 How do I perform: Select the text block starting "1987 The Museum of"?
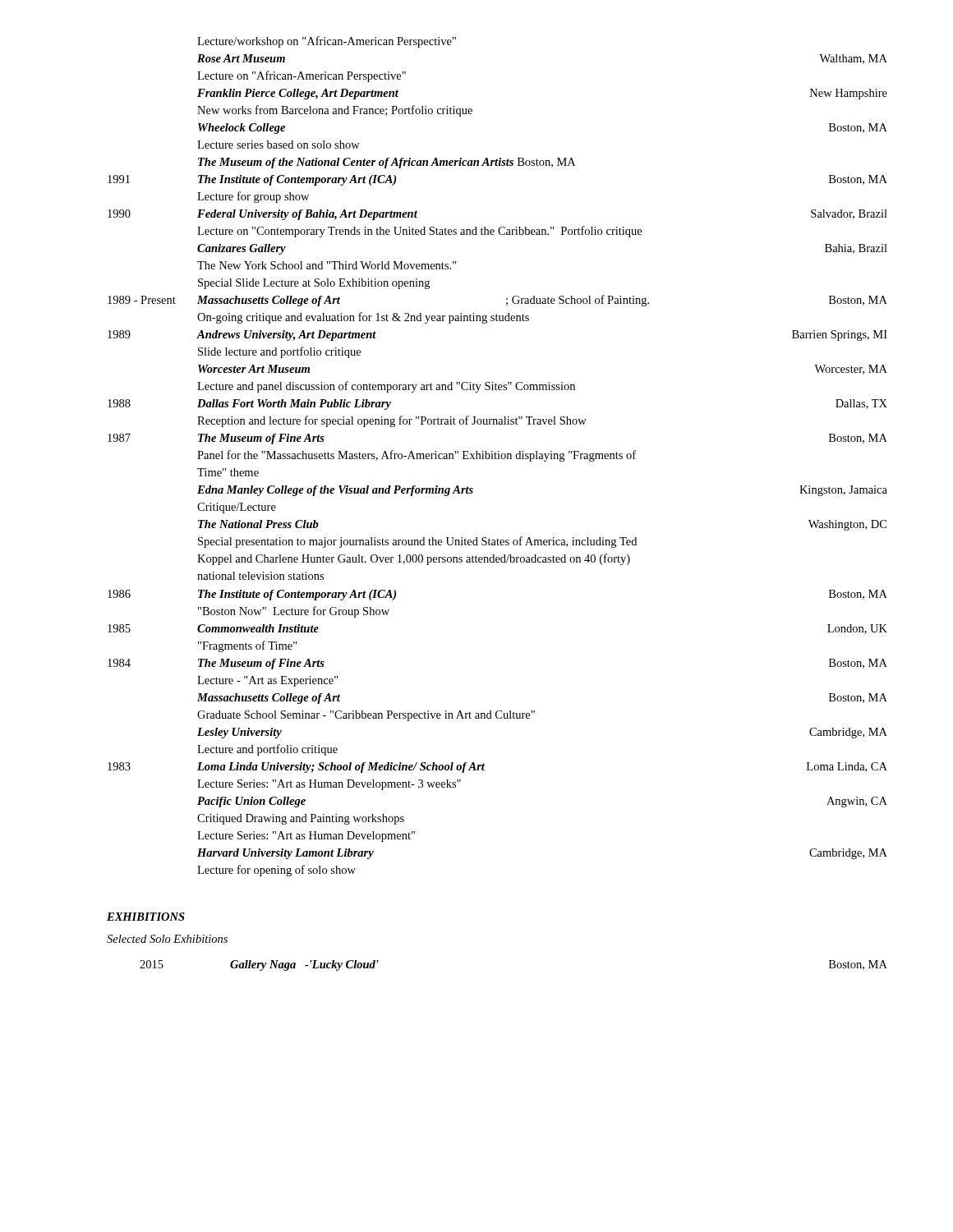pyautogui.click(x=120, y=439)
